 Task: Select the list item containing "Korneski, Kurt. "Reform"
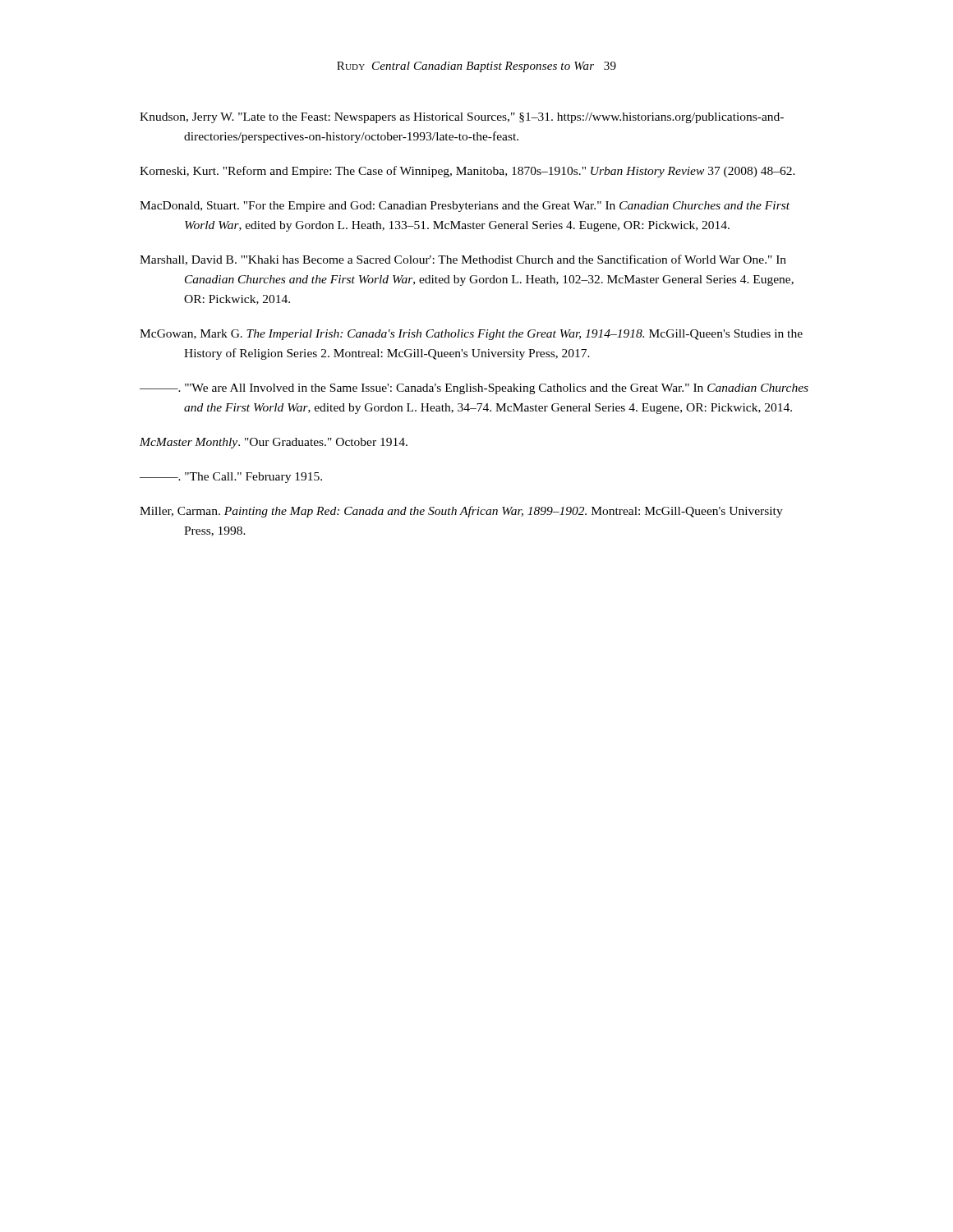[x=468, y=170]
